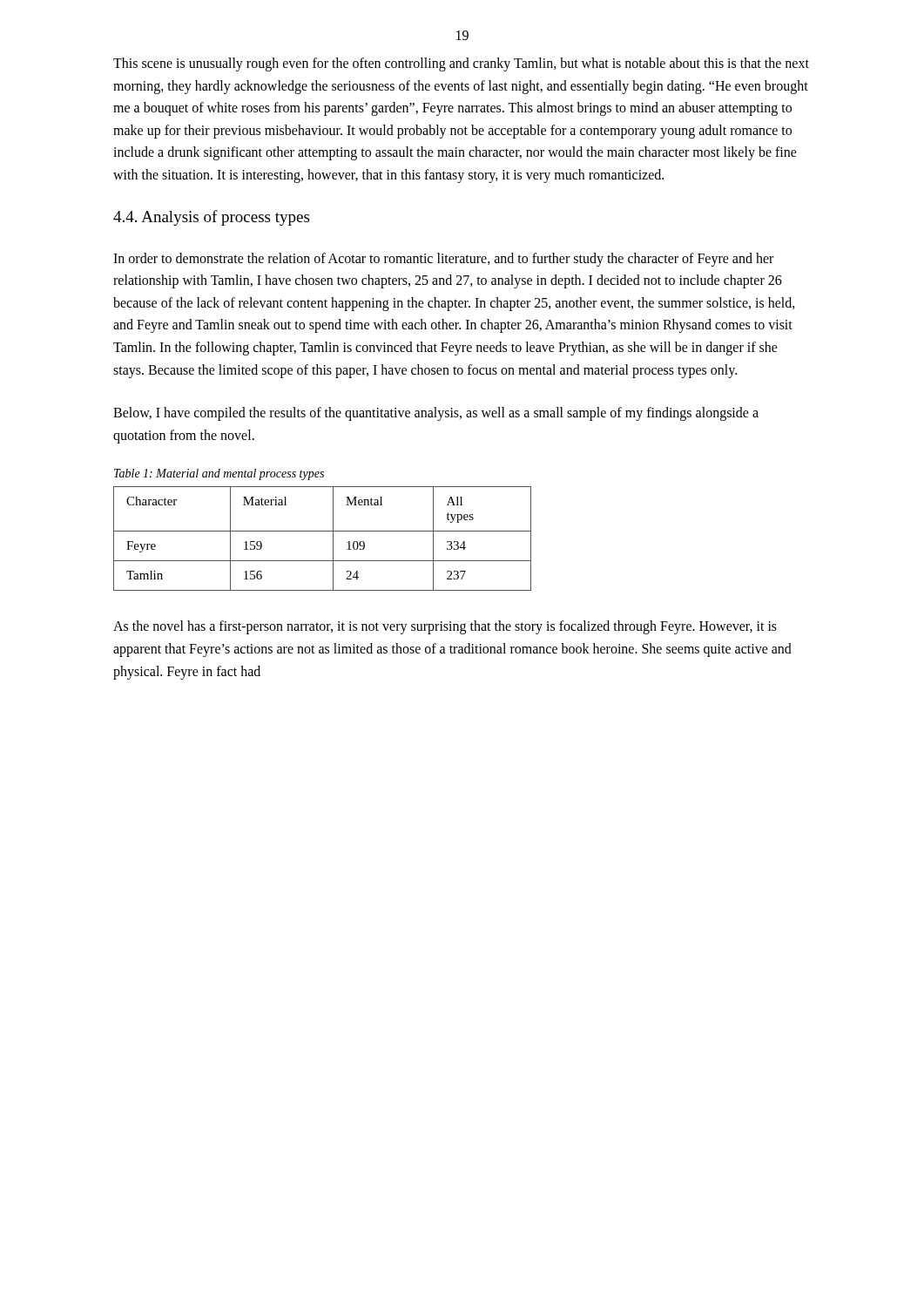Viewport: 924px width, 1307px height.
Task: Find the text block containing "As the novel has a first-person narrator, it"
Action: [462, 649]
